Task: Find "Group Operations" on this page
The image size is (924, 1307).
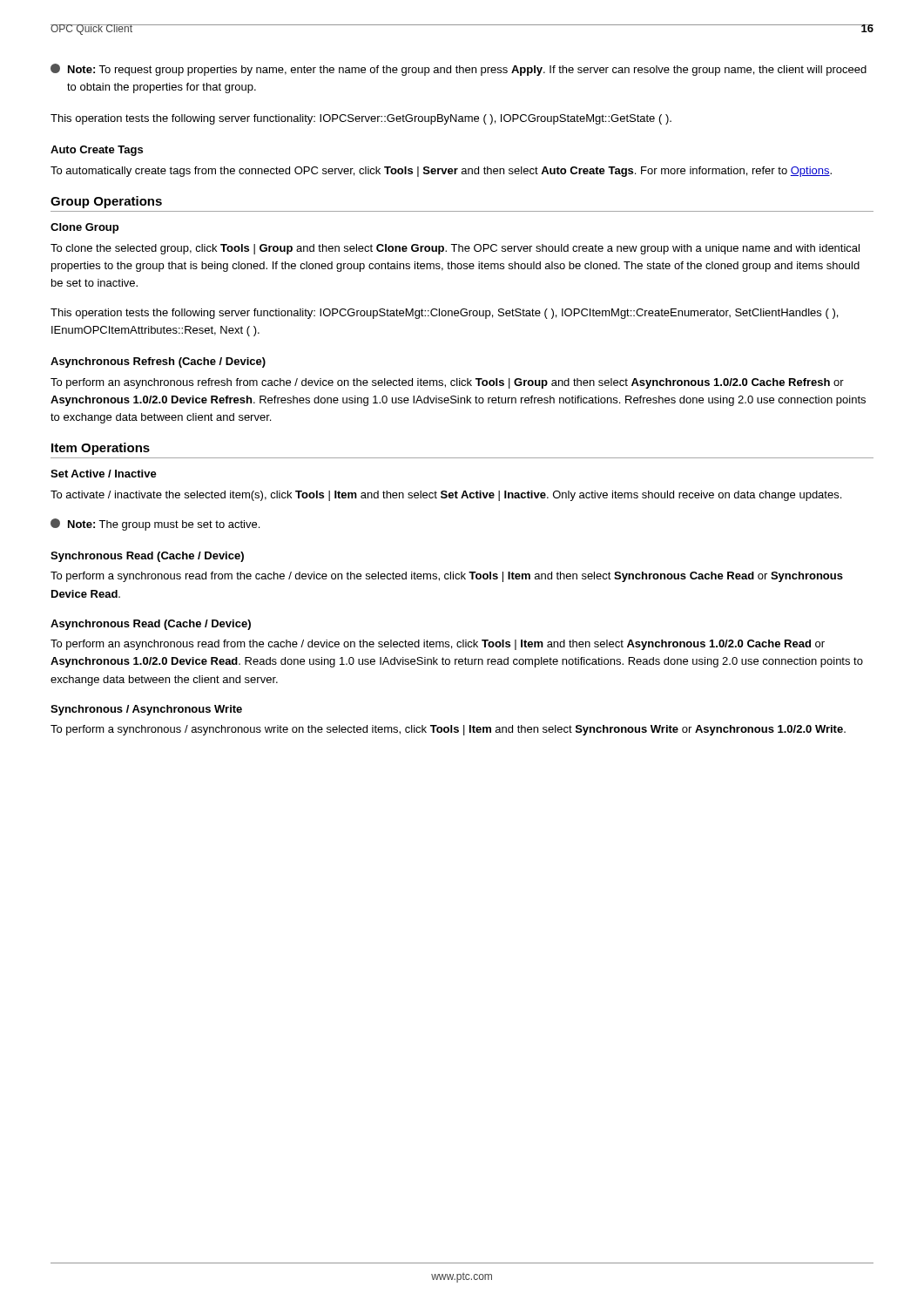Action: tap(462, 203)
